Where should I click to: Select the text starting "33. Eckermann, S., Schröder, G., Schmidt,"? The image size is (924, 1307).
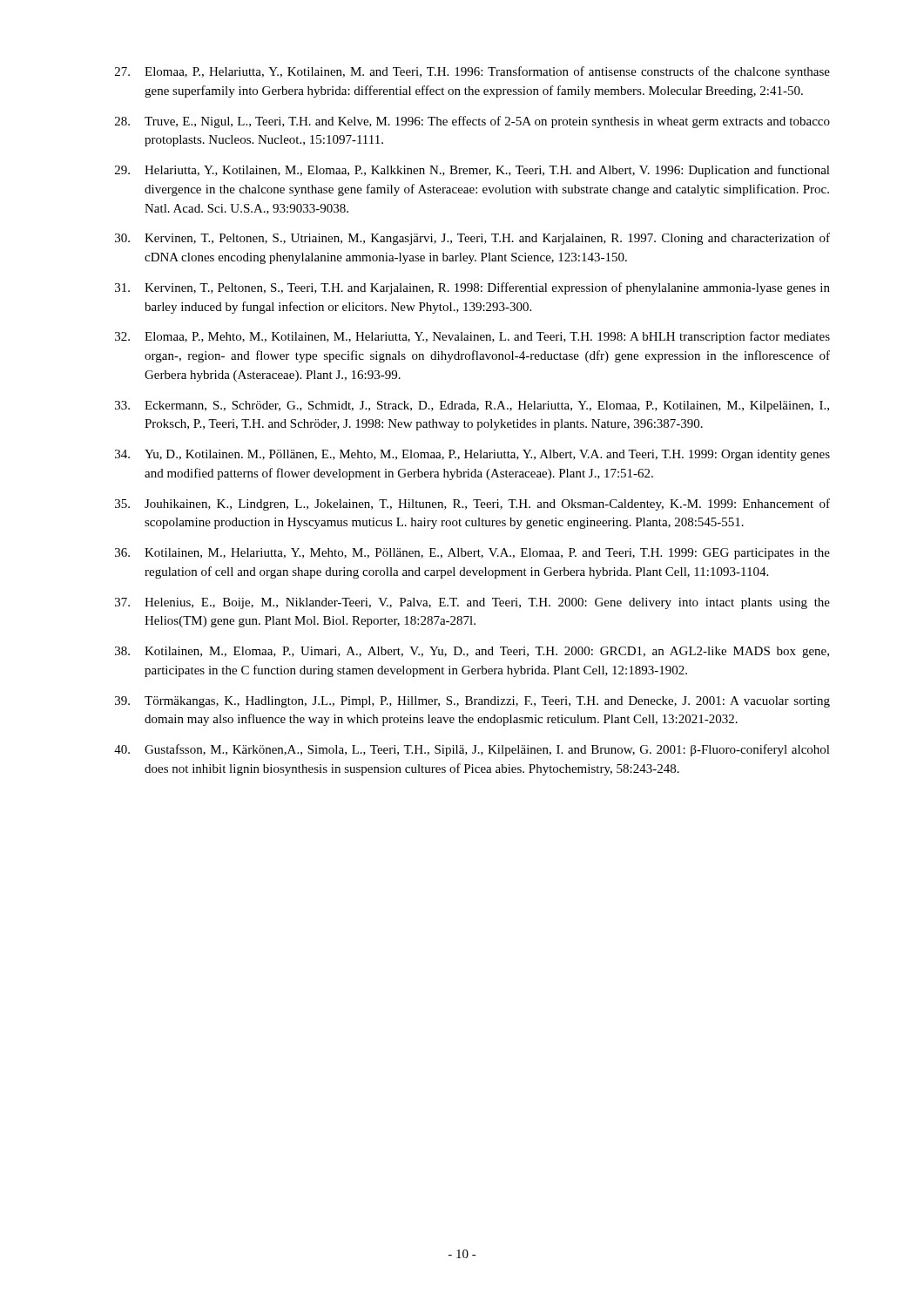coord(462,415)
